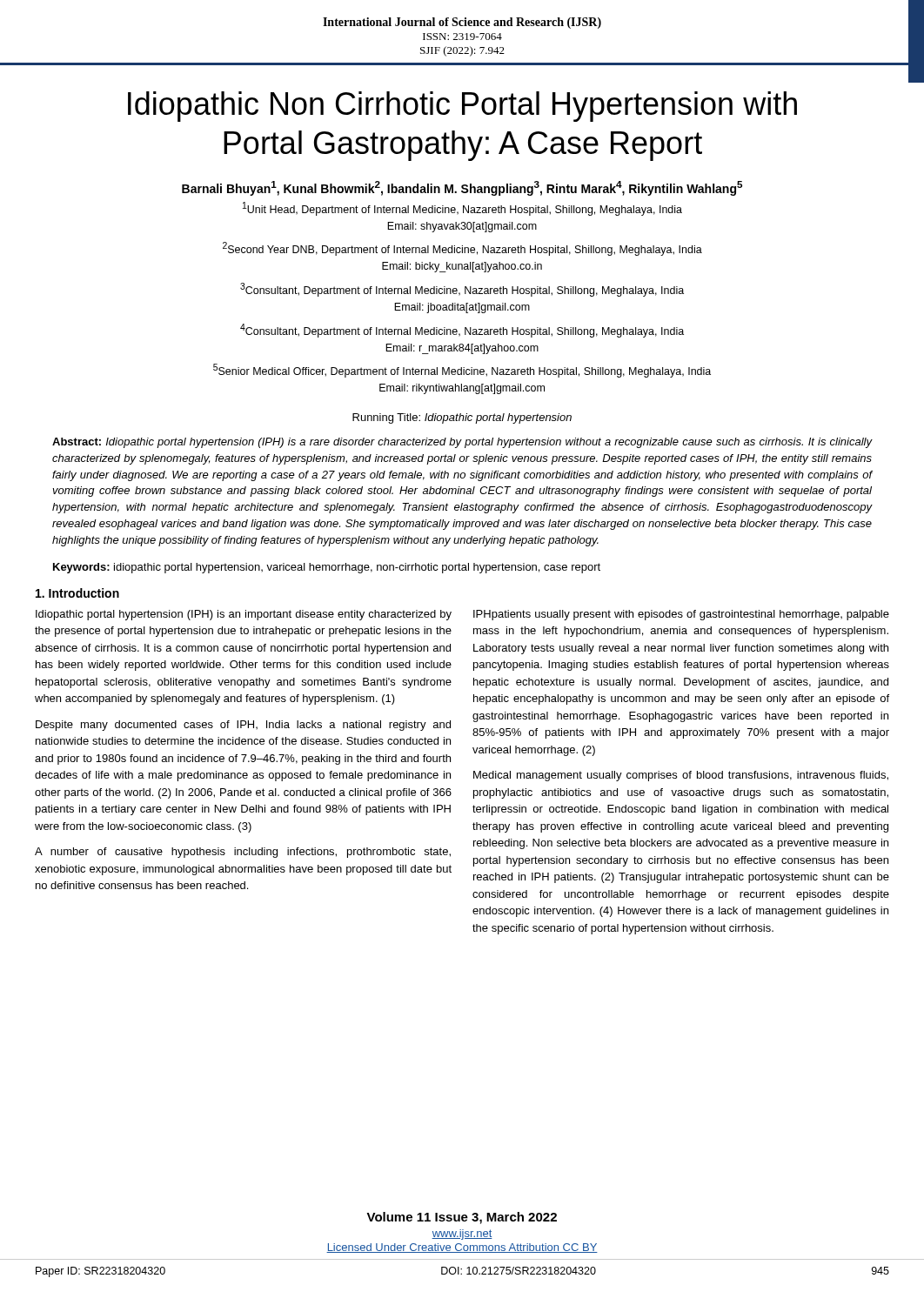924x1305 pixels.
Task: Navigate to the passage starting "1Unit Head, Department of Internal Medicine, Nazareth Hospital,"
Action: click(x=462, y=298)
